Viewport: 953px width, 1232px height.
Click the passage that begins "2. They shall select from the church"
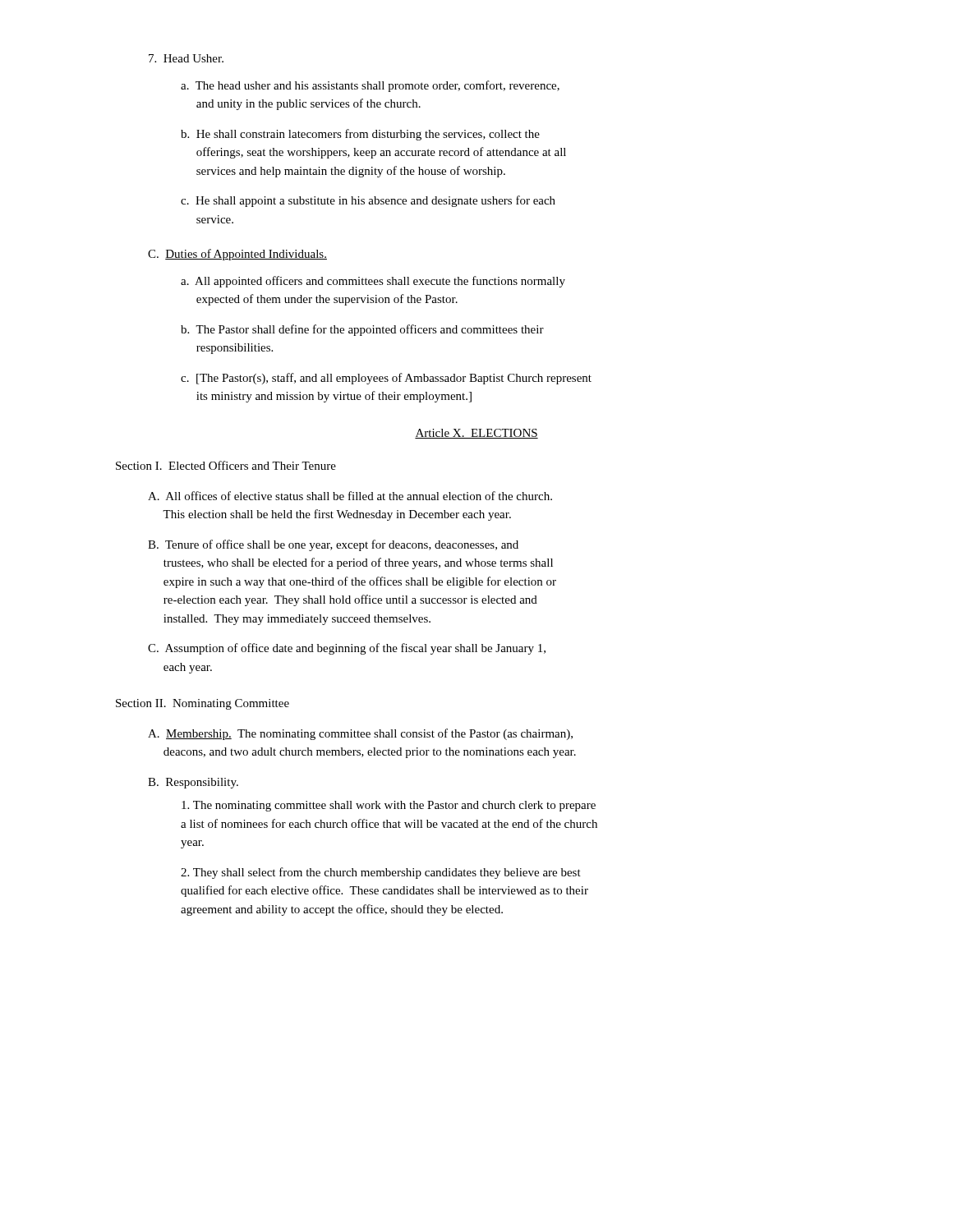[x=384, y=890]
